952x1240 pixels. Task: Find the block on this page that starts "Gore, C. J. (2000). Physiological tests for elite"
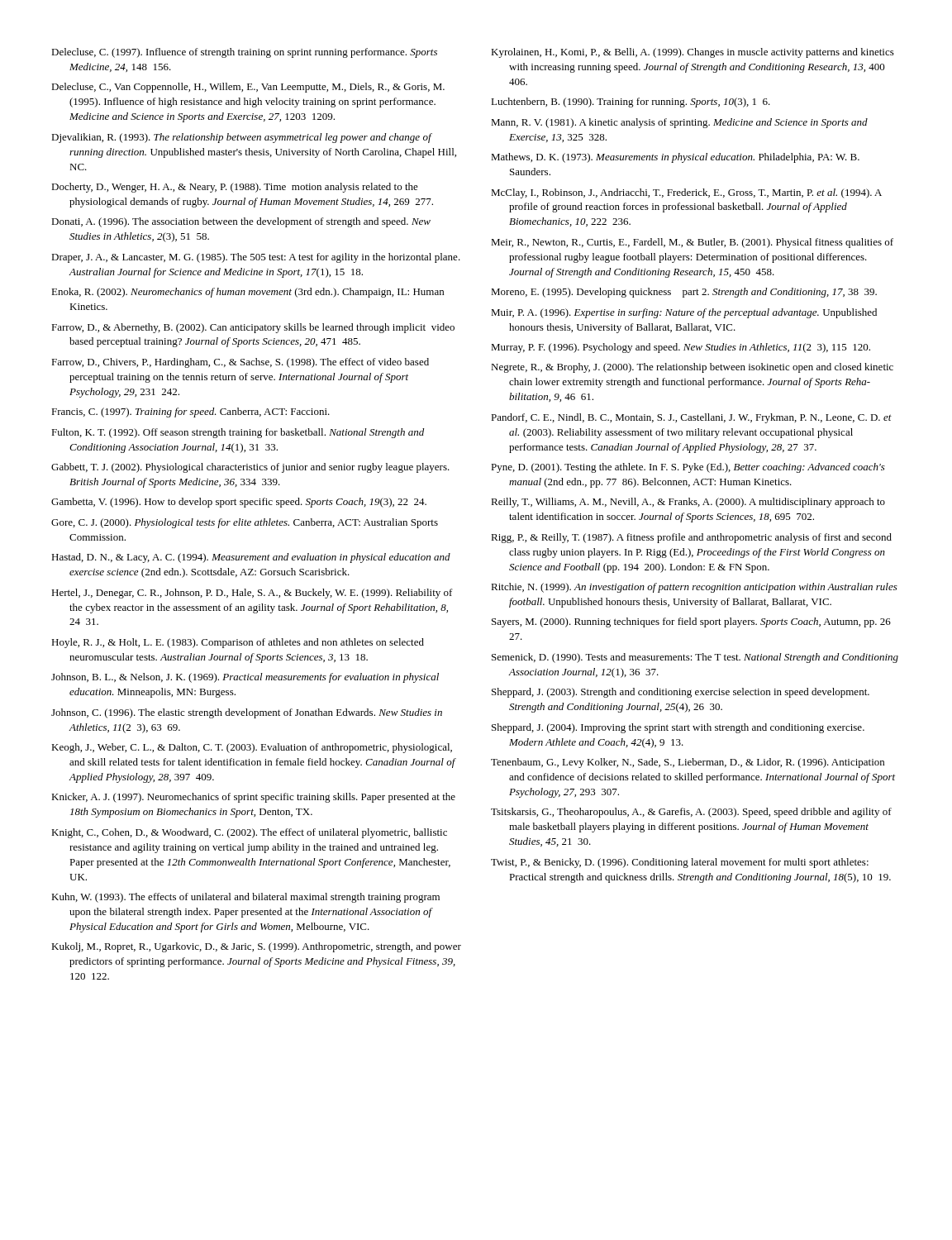pos(245,529)
